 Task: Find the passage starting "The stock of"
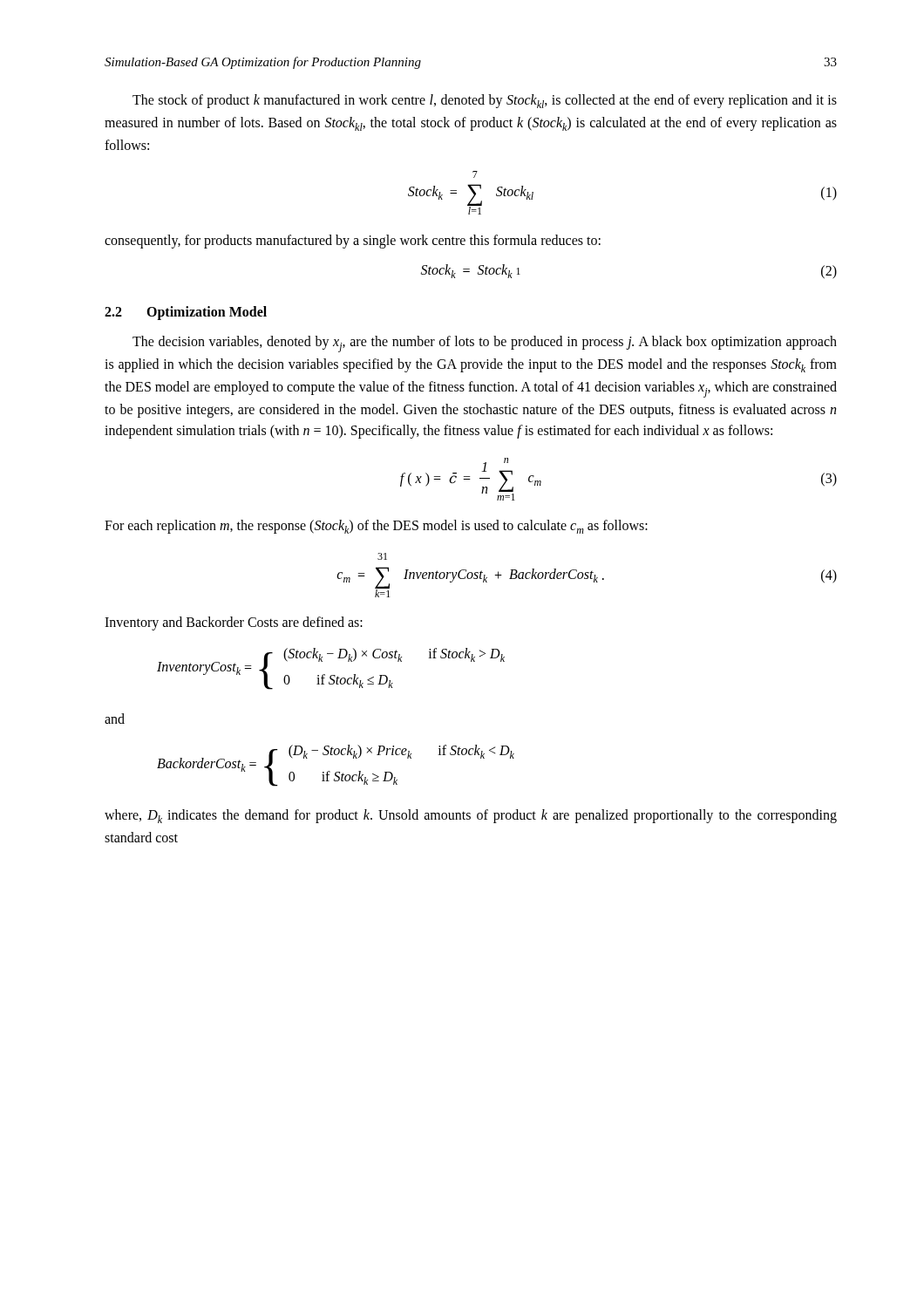471,123
